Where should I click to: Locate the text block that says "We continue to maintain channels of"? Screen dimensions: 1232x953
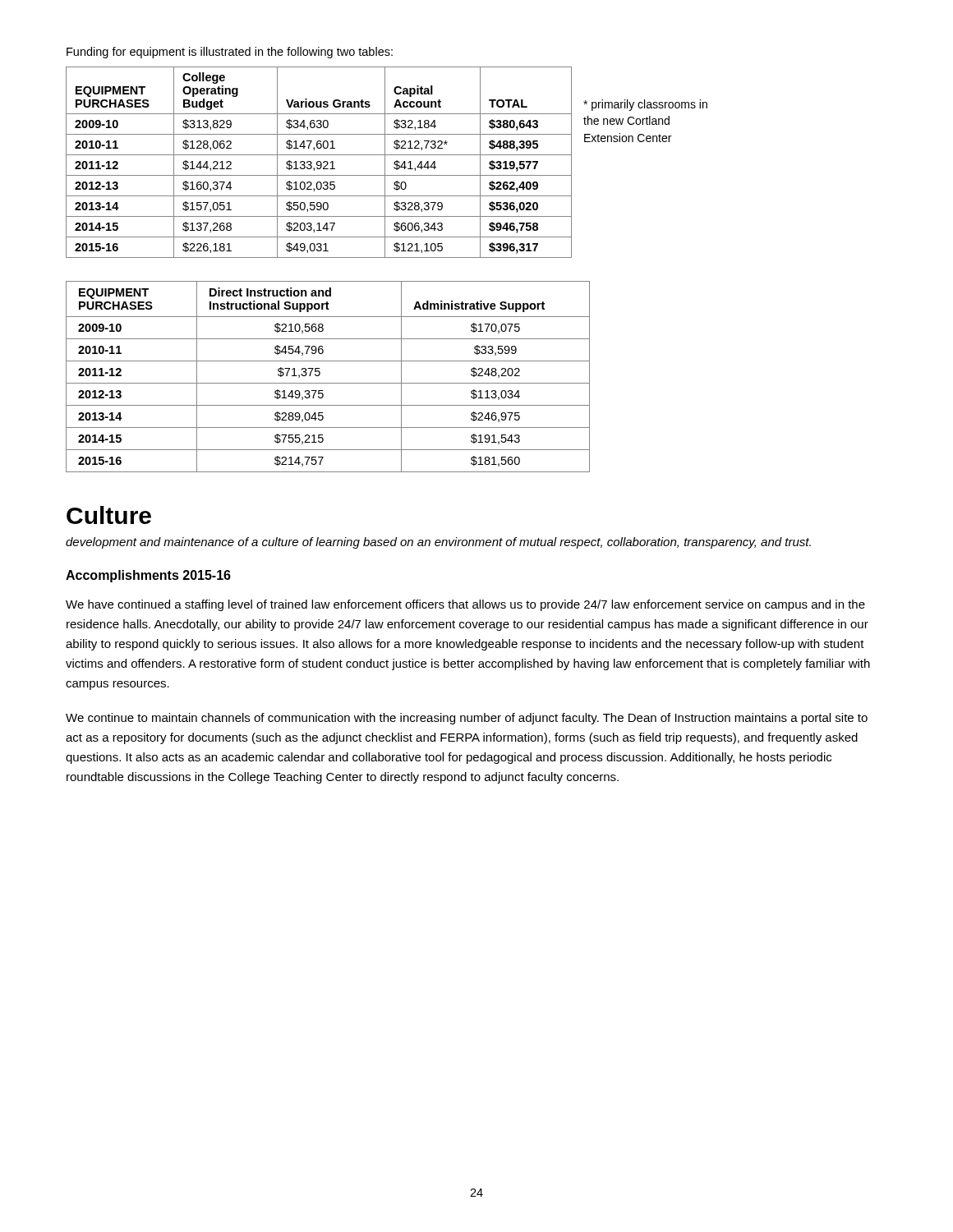pos(467,747)
